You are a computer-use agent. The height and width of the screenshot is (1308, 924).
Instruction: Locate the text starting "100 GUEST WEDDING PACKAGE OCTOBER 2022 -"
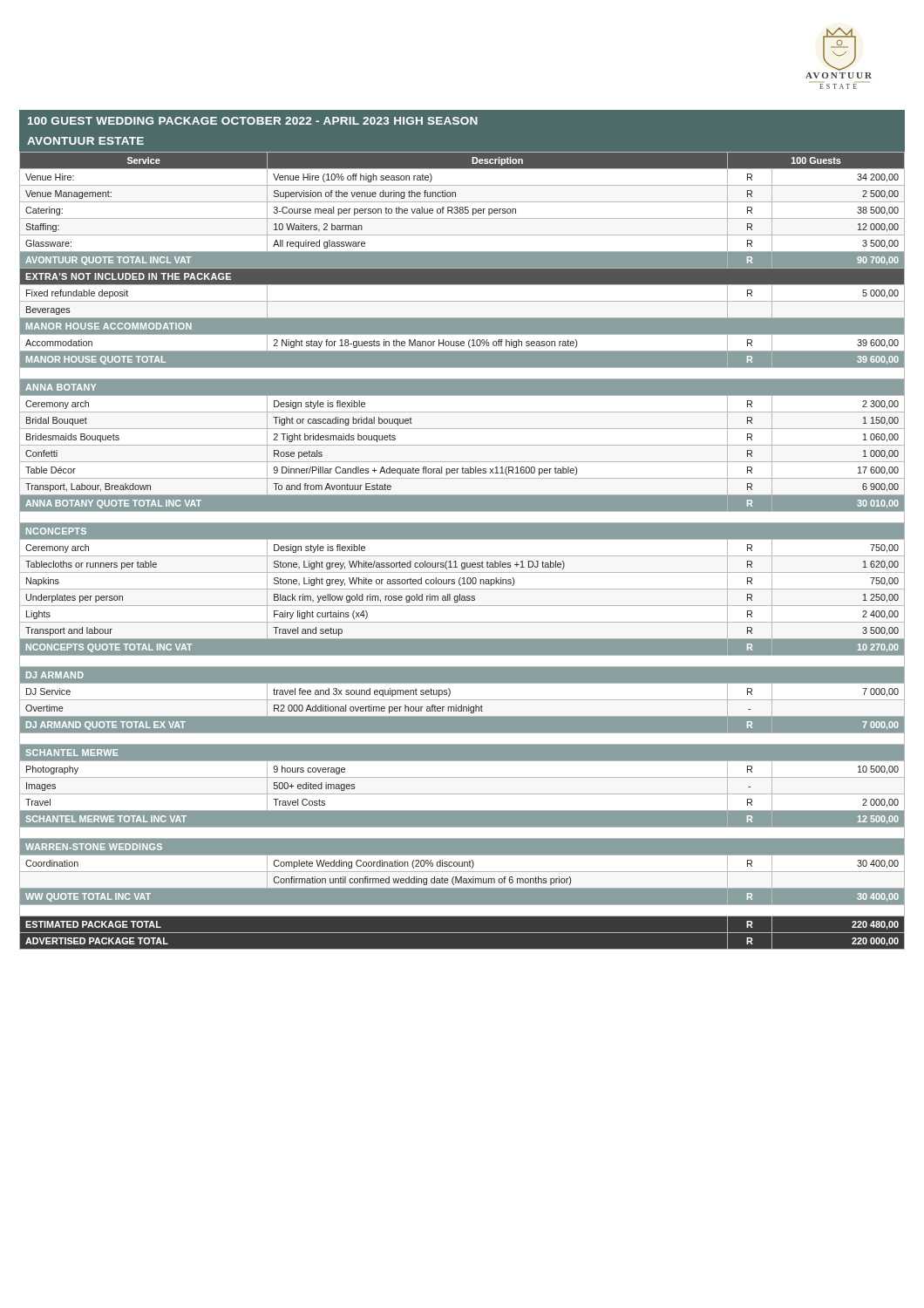click(x=462, y=131)
